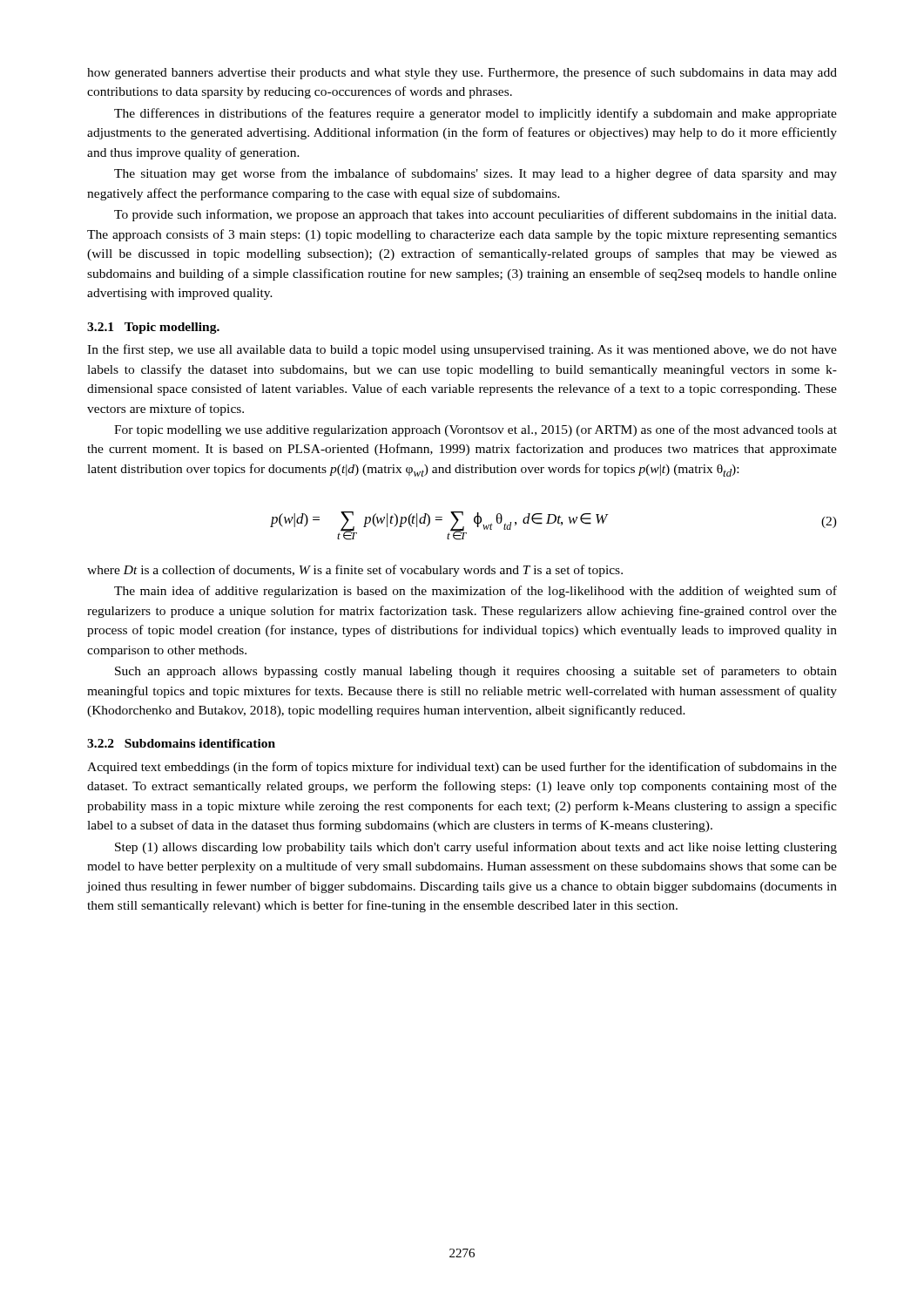Screen dimensions: 1307x924
Task: Locate the text block that says "To provide such information, we propose an"
Action: pos(462,253)
